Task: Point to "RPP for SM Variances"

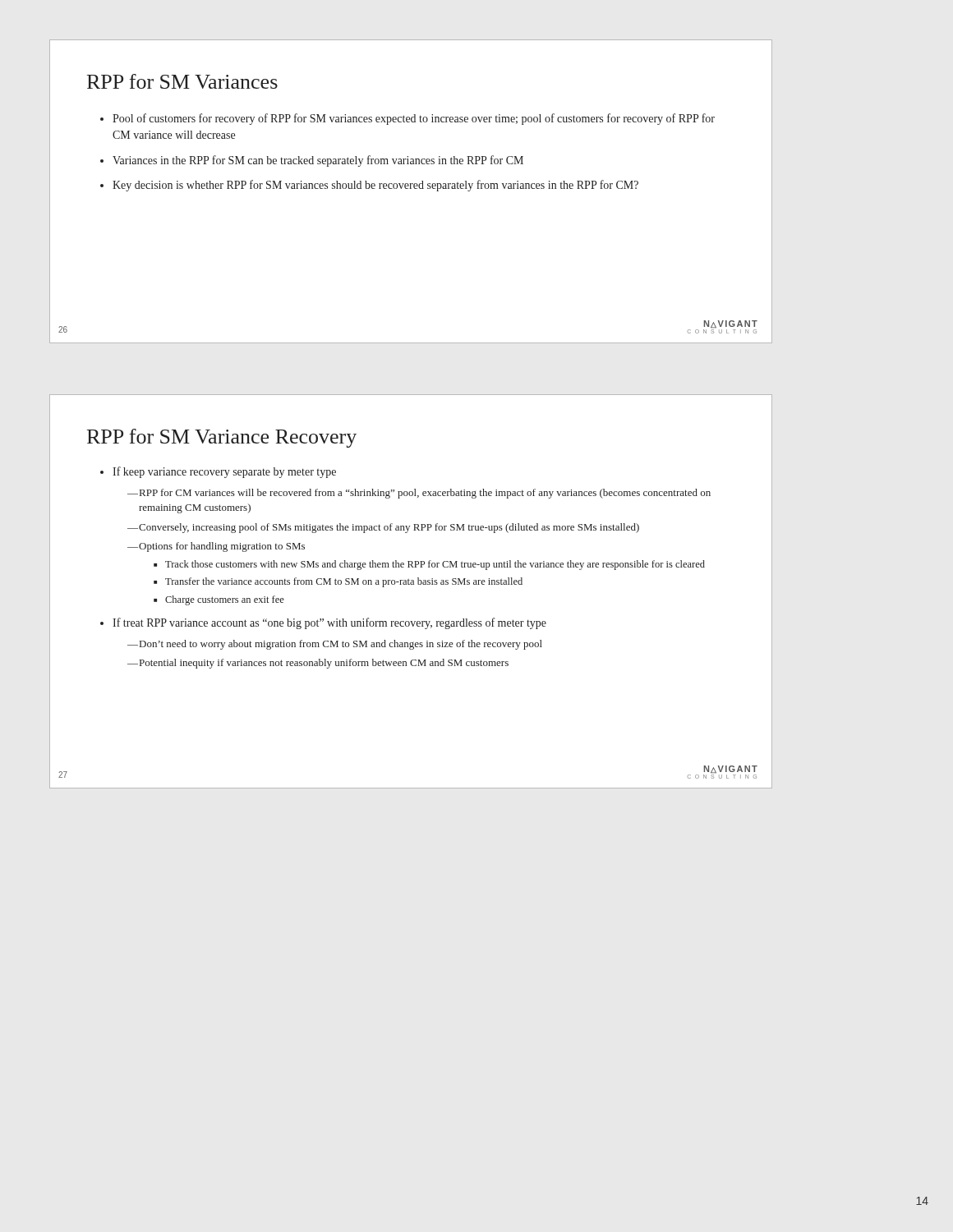Action: pyautogui.click(x=182, y=82)
